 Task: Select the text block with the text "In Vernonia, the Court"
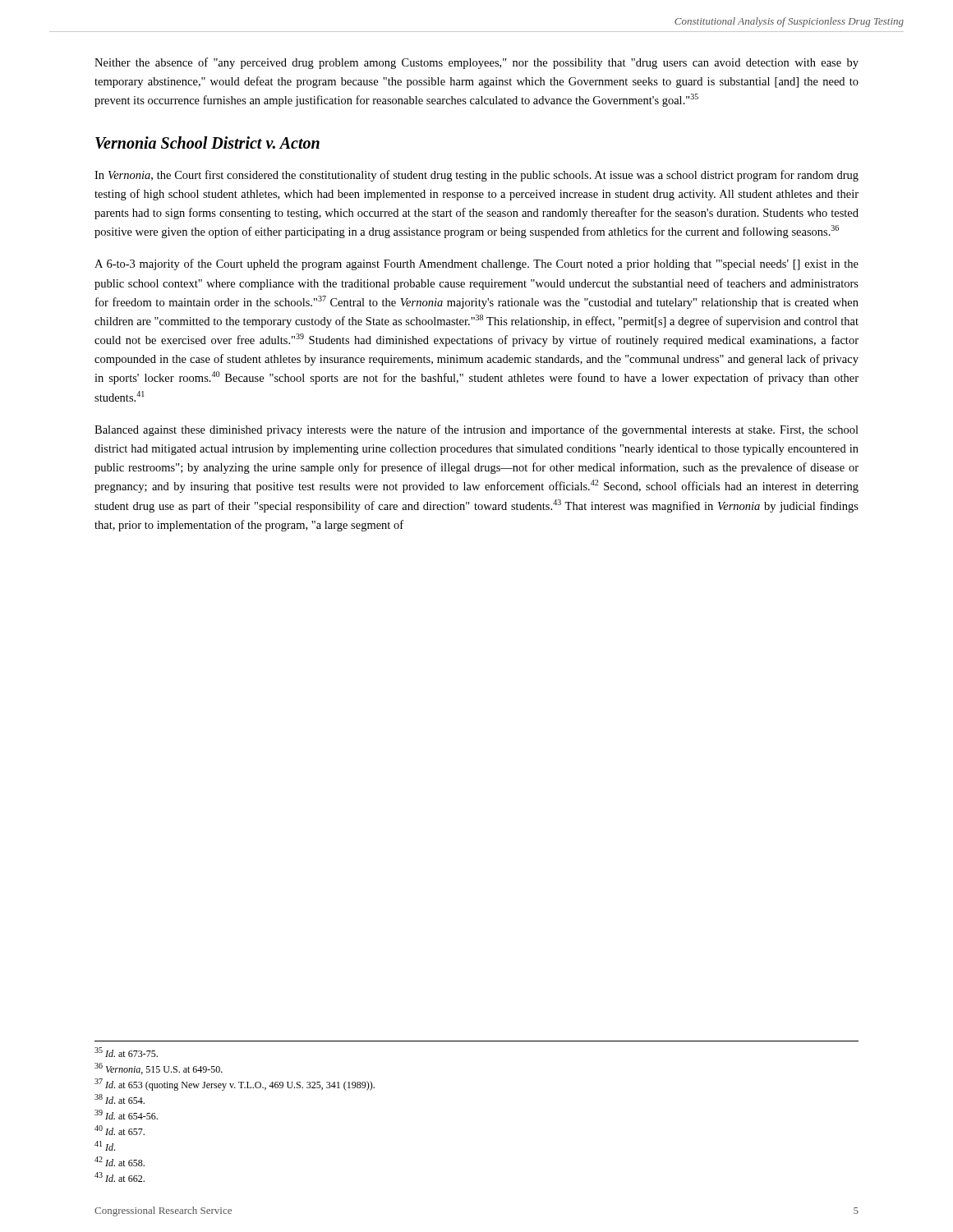(x=476, y=203)
